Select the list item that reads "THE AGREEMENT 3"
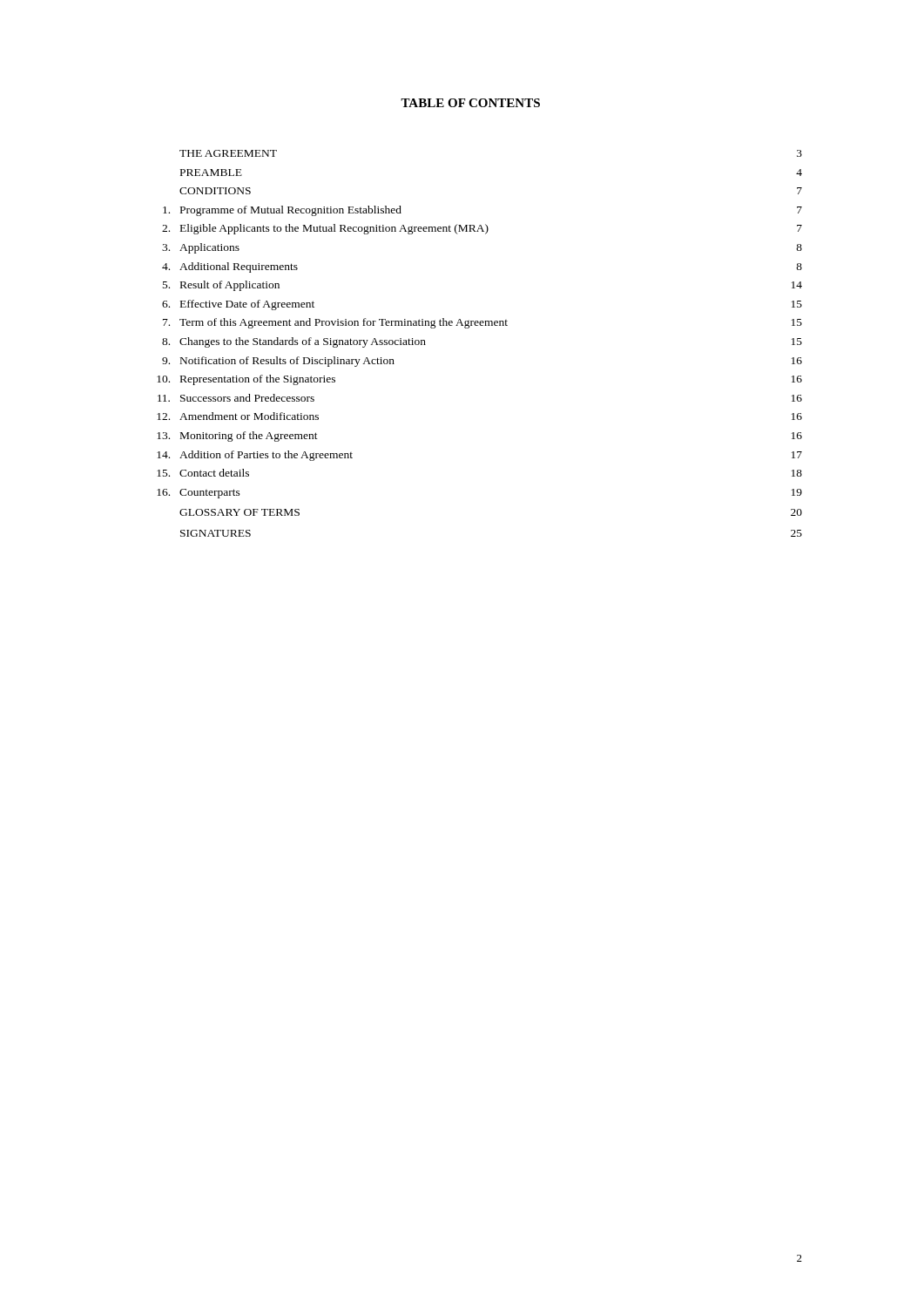This screenshot has width=924, height=1307. [x=225, y=154]
